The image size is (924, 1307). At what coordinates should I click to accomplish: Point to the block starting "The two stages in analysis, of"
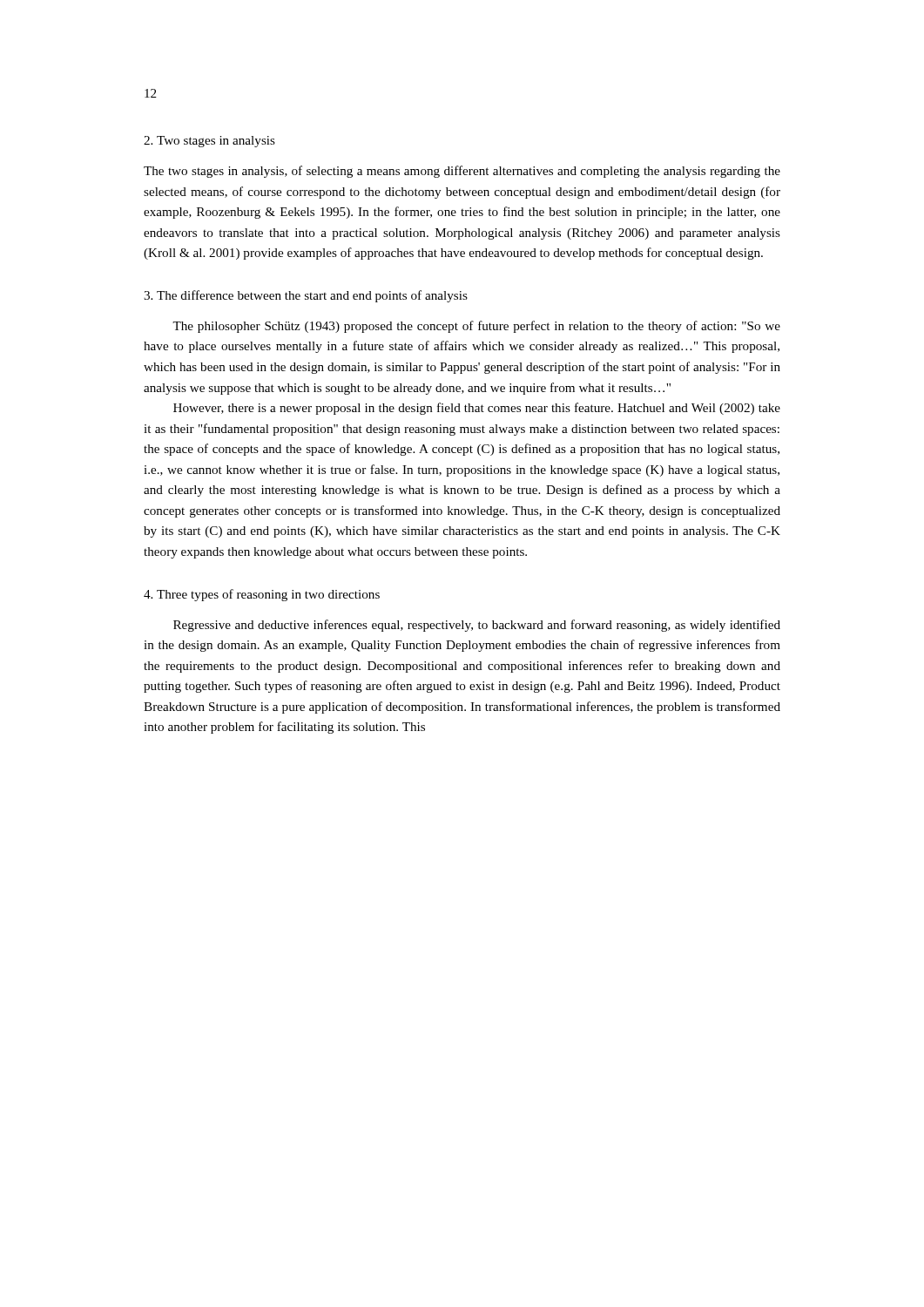tap(462, 212)
